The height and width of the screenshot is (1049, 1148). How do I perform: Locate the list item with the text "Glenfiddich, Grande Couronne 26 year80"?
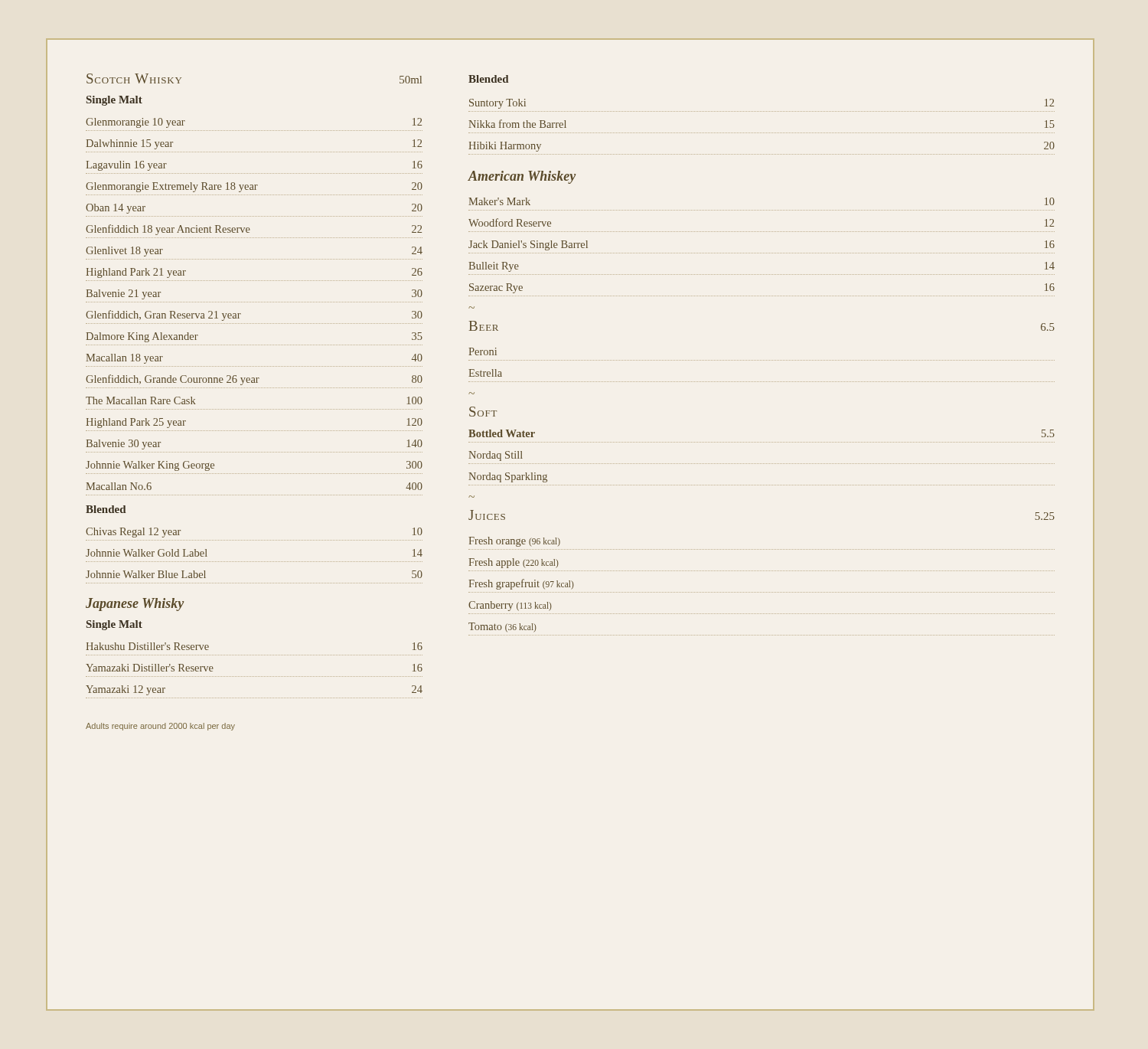tap(254, 379)
